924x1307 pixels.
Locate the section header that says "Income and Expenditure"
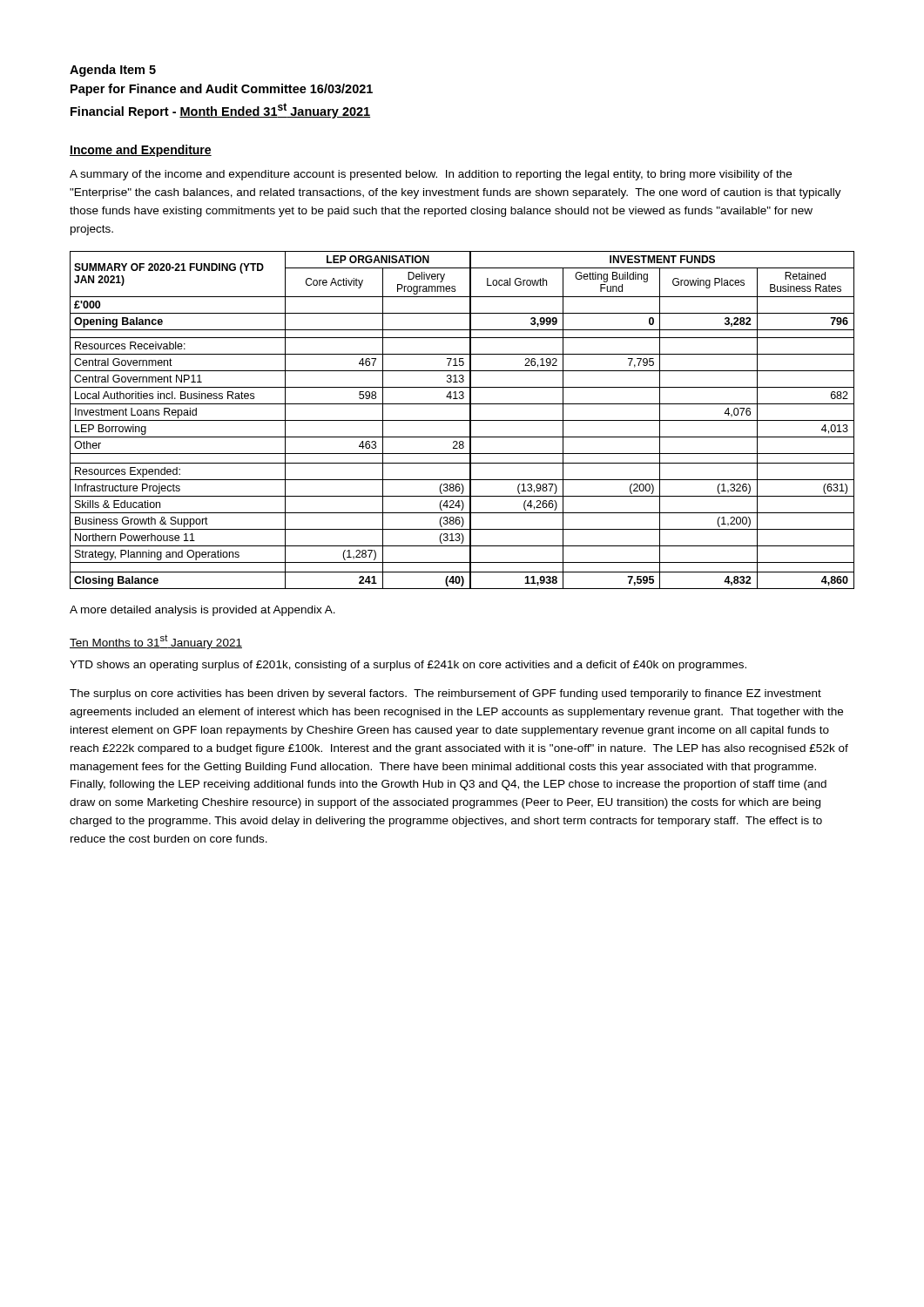pos(140,150)
